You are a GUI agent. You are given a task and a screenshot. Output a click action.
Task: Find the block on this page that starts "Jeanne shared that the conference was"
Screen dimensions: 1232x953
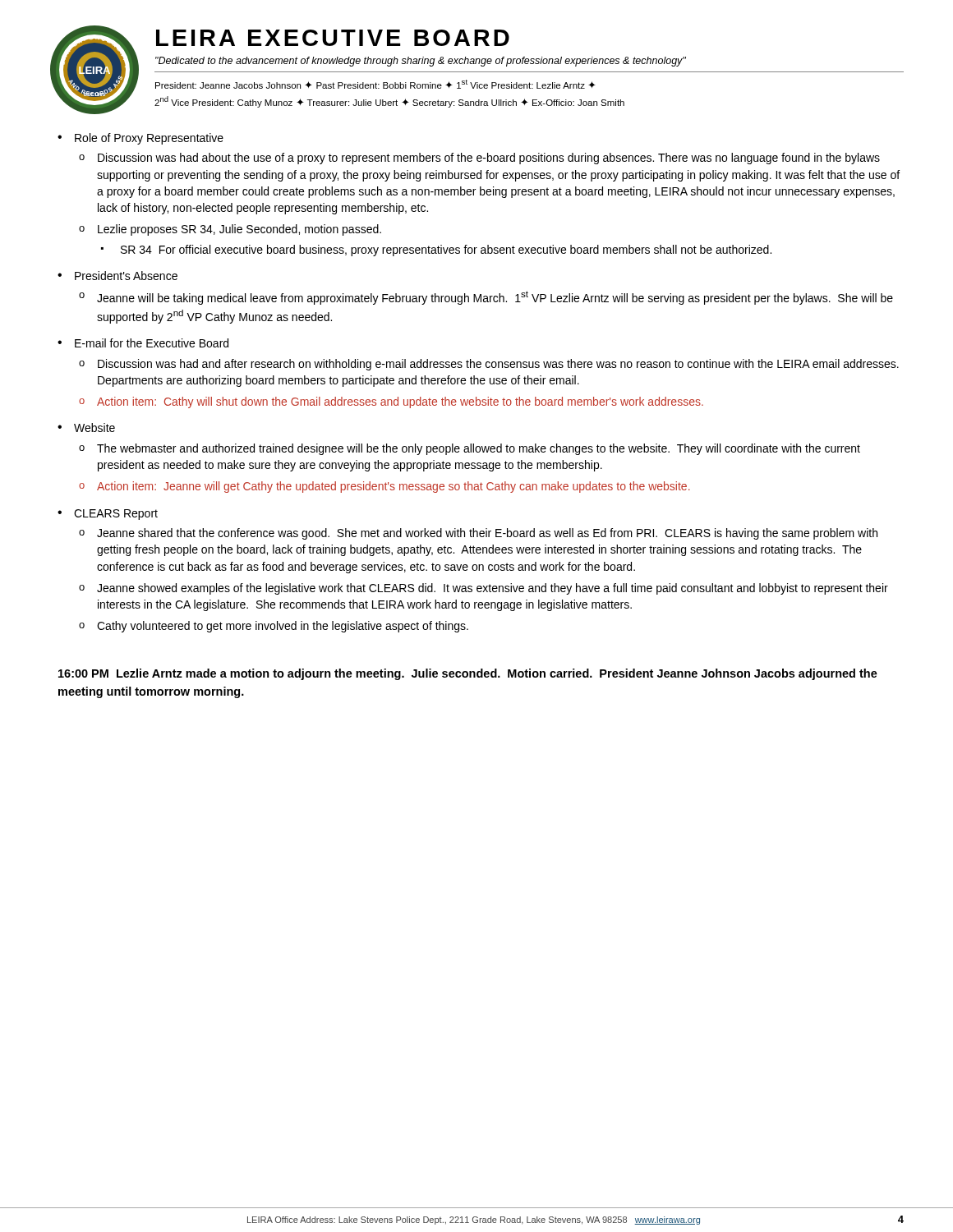488,550
